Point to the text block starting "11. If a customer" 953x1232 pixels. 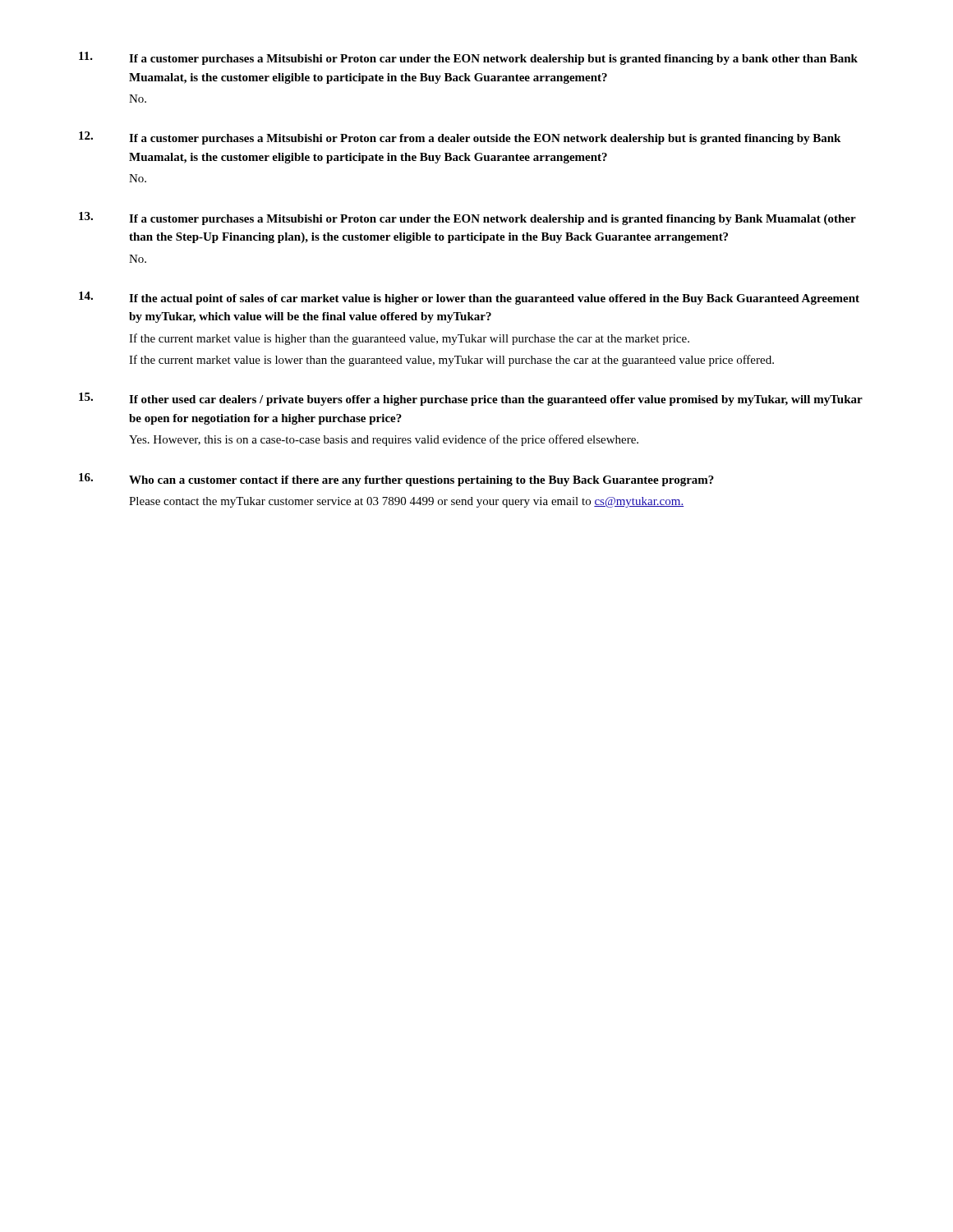point(476,80)
